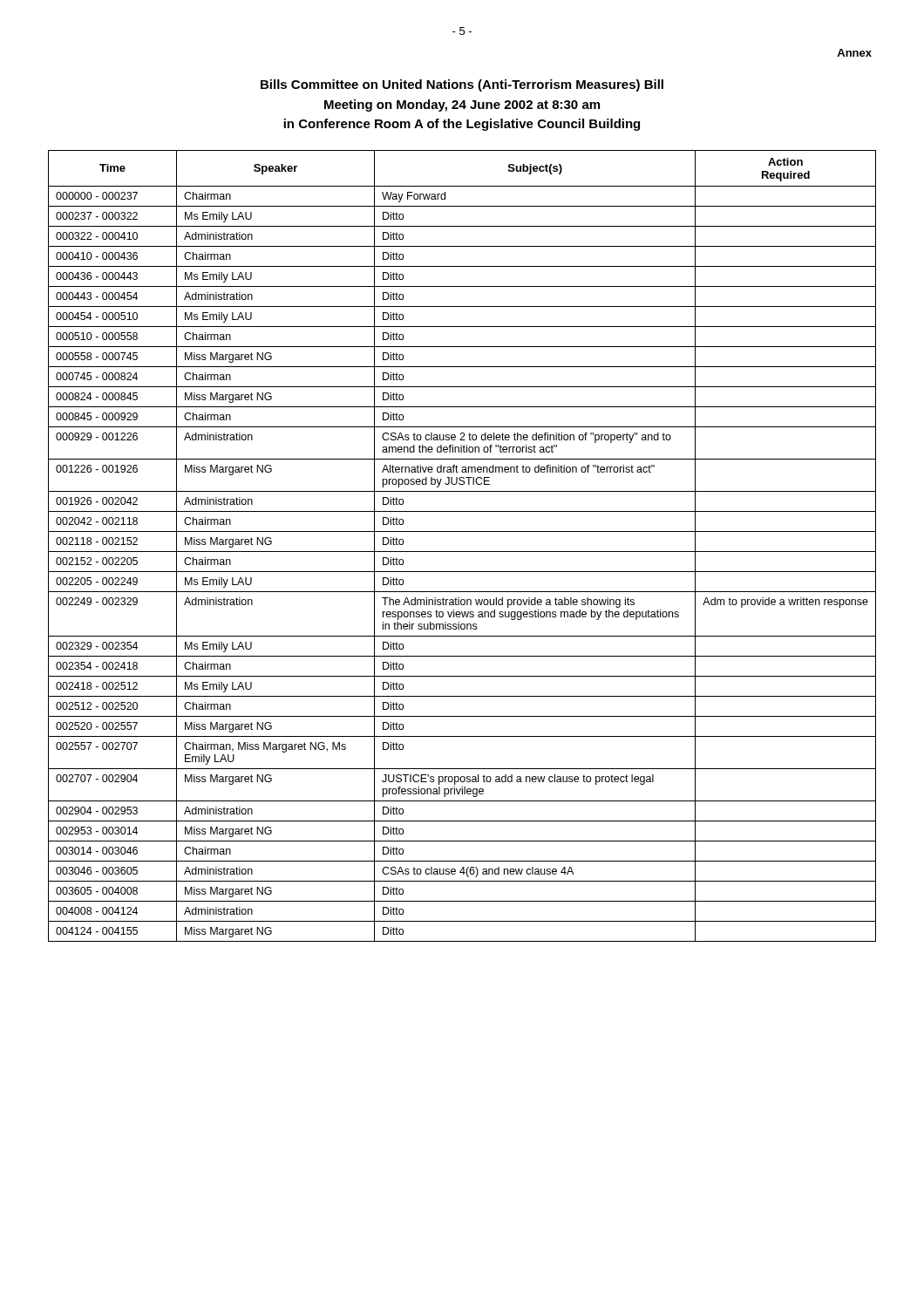Navigate to the text starting "Bills Committee on United Nations (Anti-Terrorism Measures) Bill"
This screenshot has height=1308, width=924.
[462, 104]
